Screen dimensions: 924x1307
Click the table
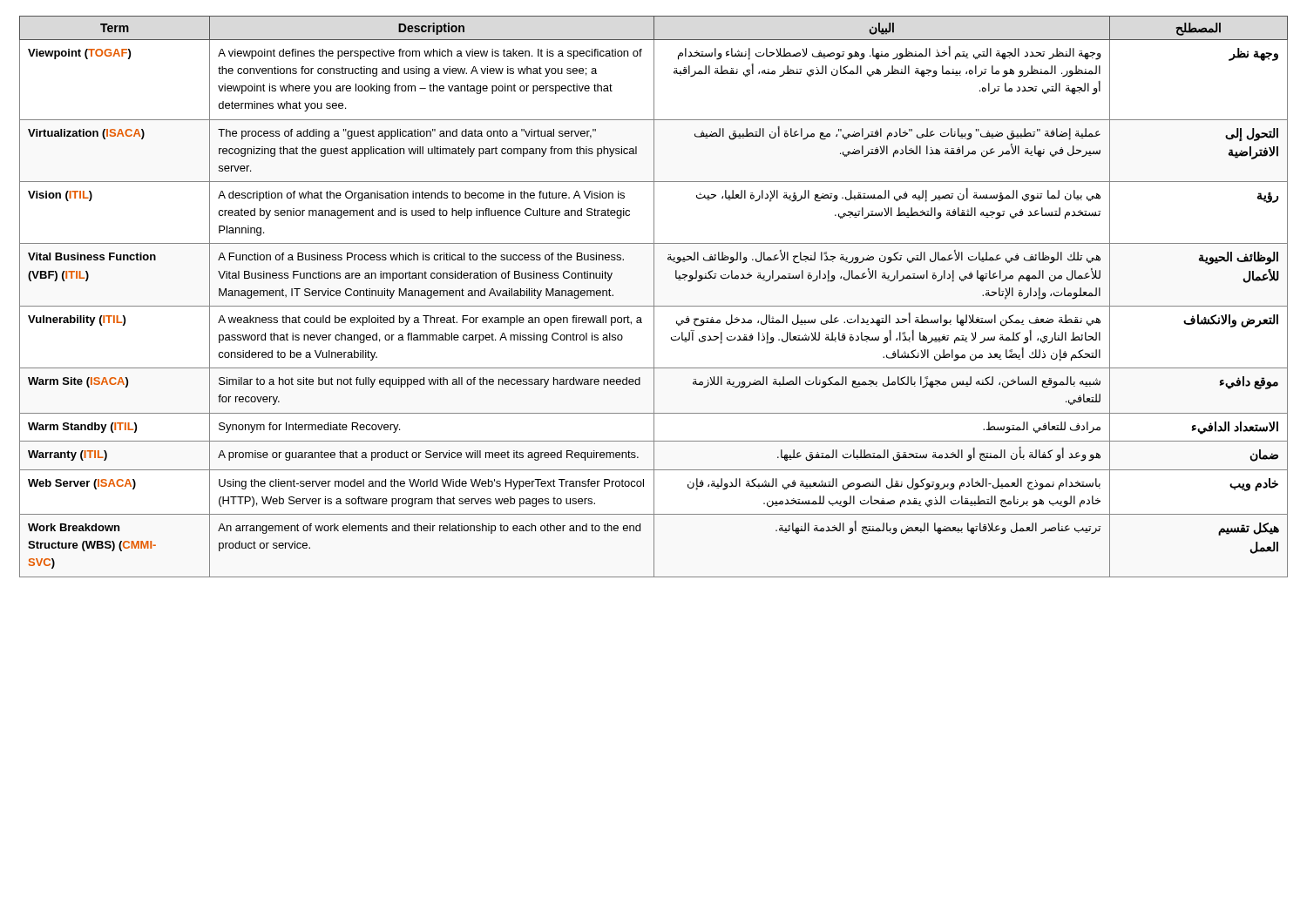click(654, 296)
